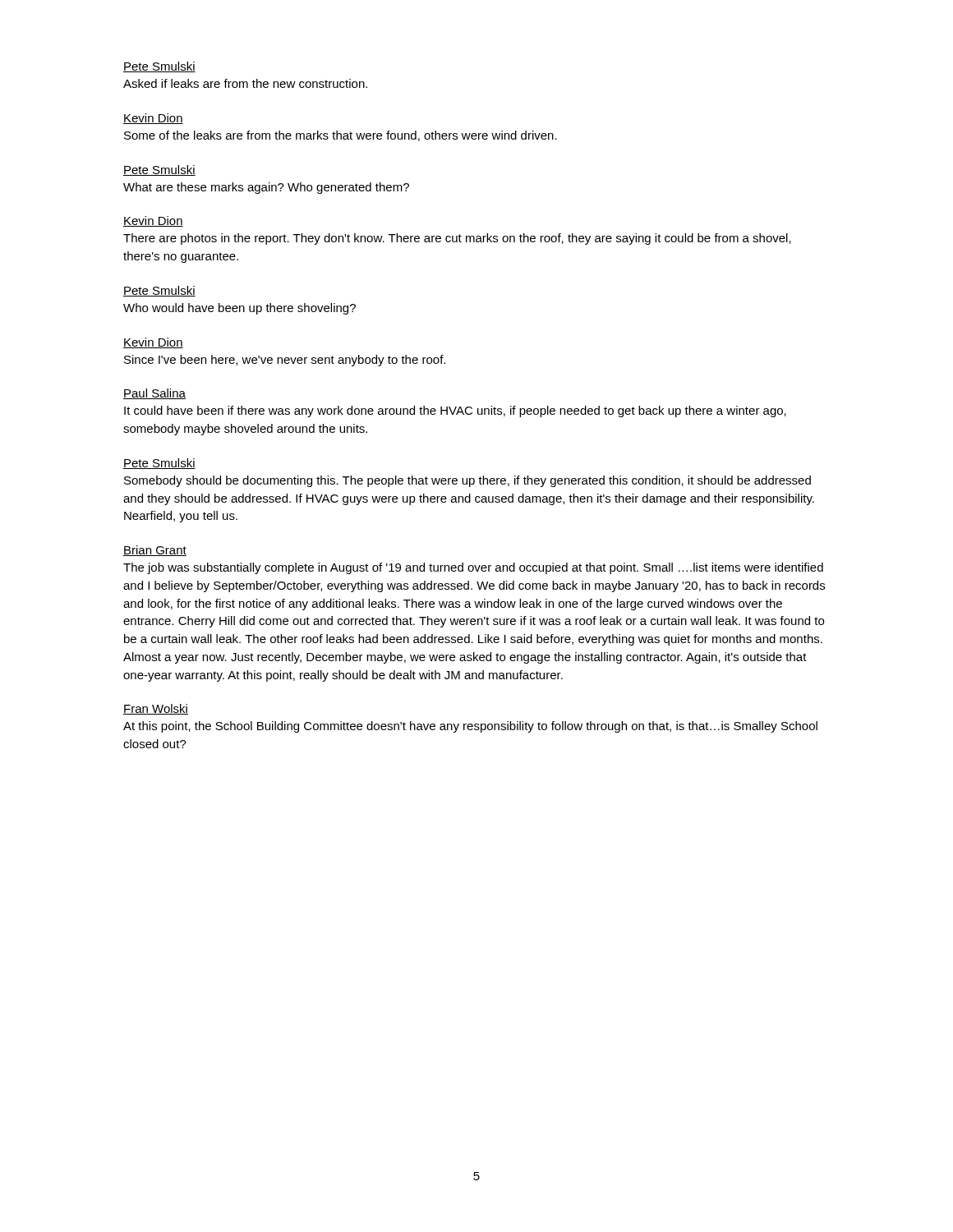953x1232 pixels.
Task: Navigate to the element starting "Pete Smulski Somebody should be documenting"
Action: point(476,490)
